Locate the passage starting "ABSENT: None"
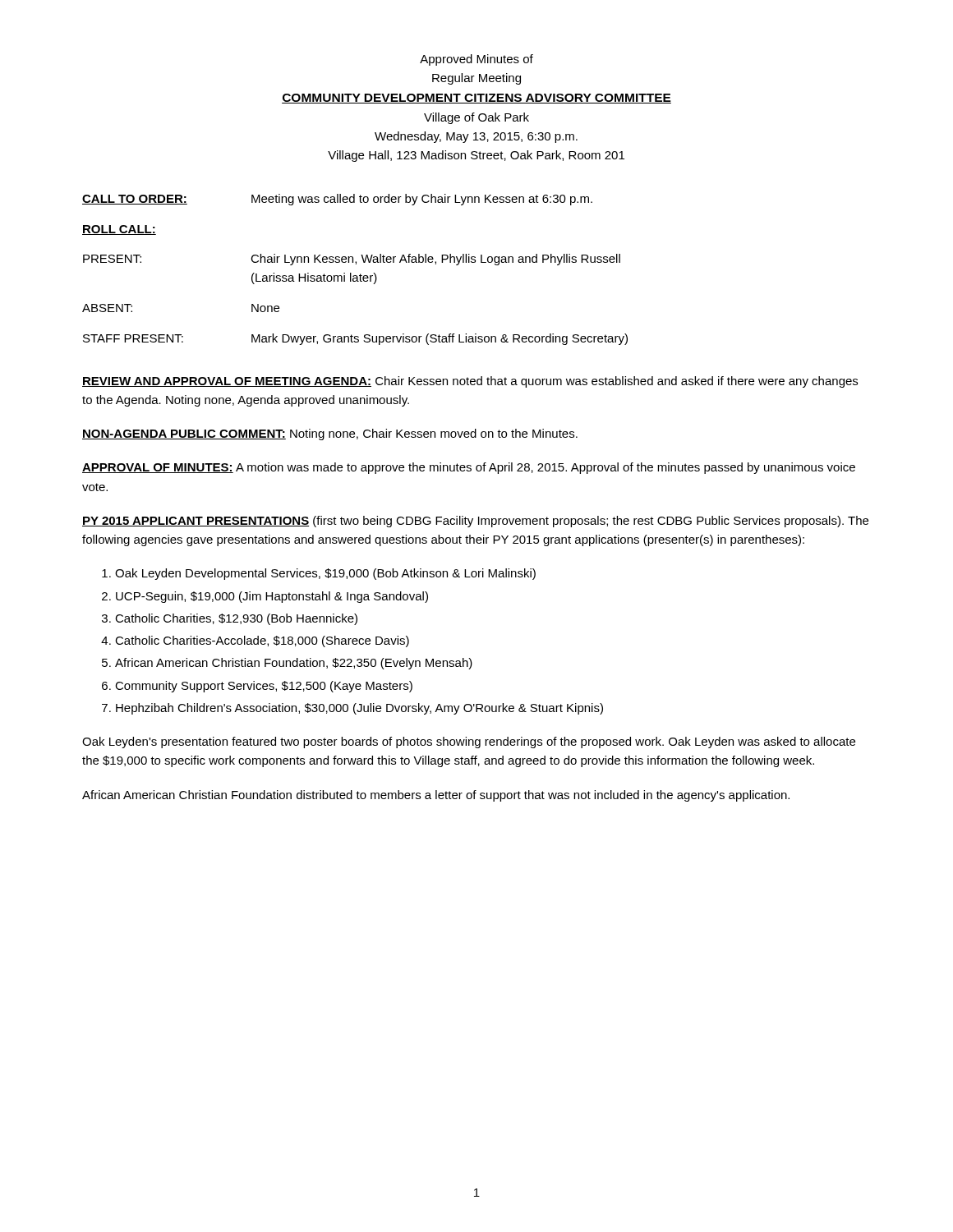This screenshot has width=953, height=1232. click(103, 308)
